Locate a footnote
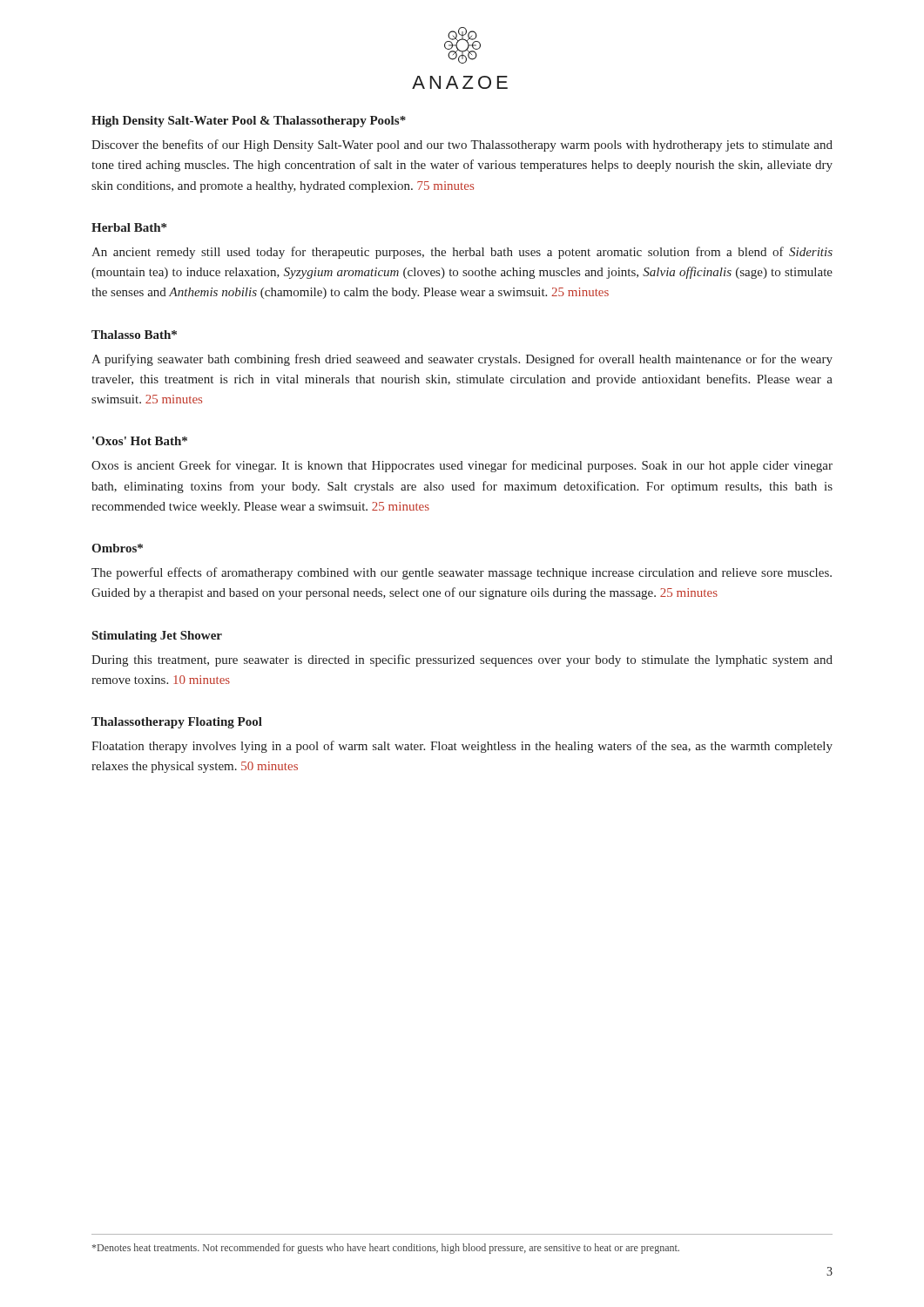 (386, 1248)
